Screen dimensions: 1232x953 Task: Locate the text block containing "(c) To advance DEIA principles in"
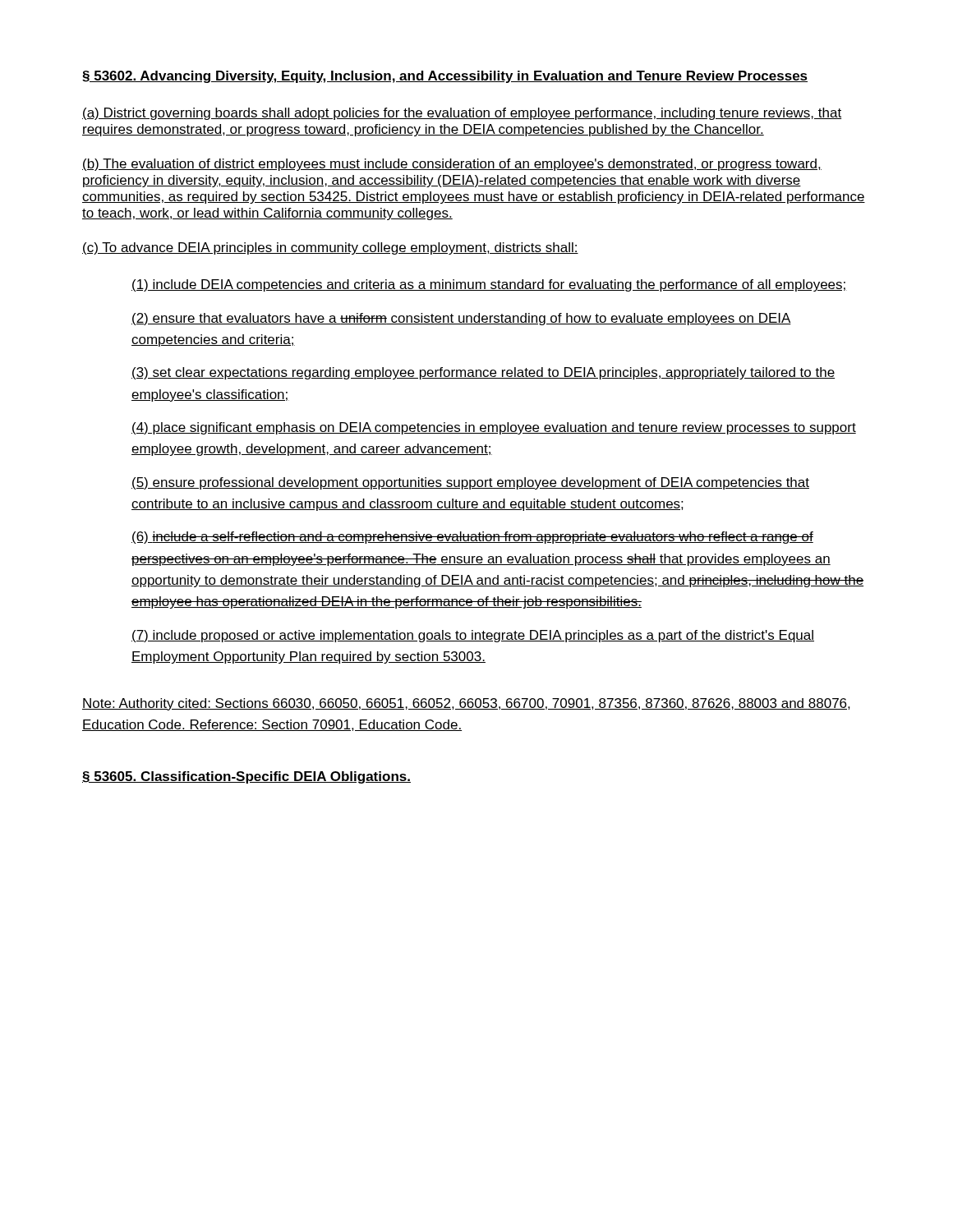click(330, 248)
